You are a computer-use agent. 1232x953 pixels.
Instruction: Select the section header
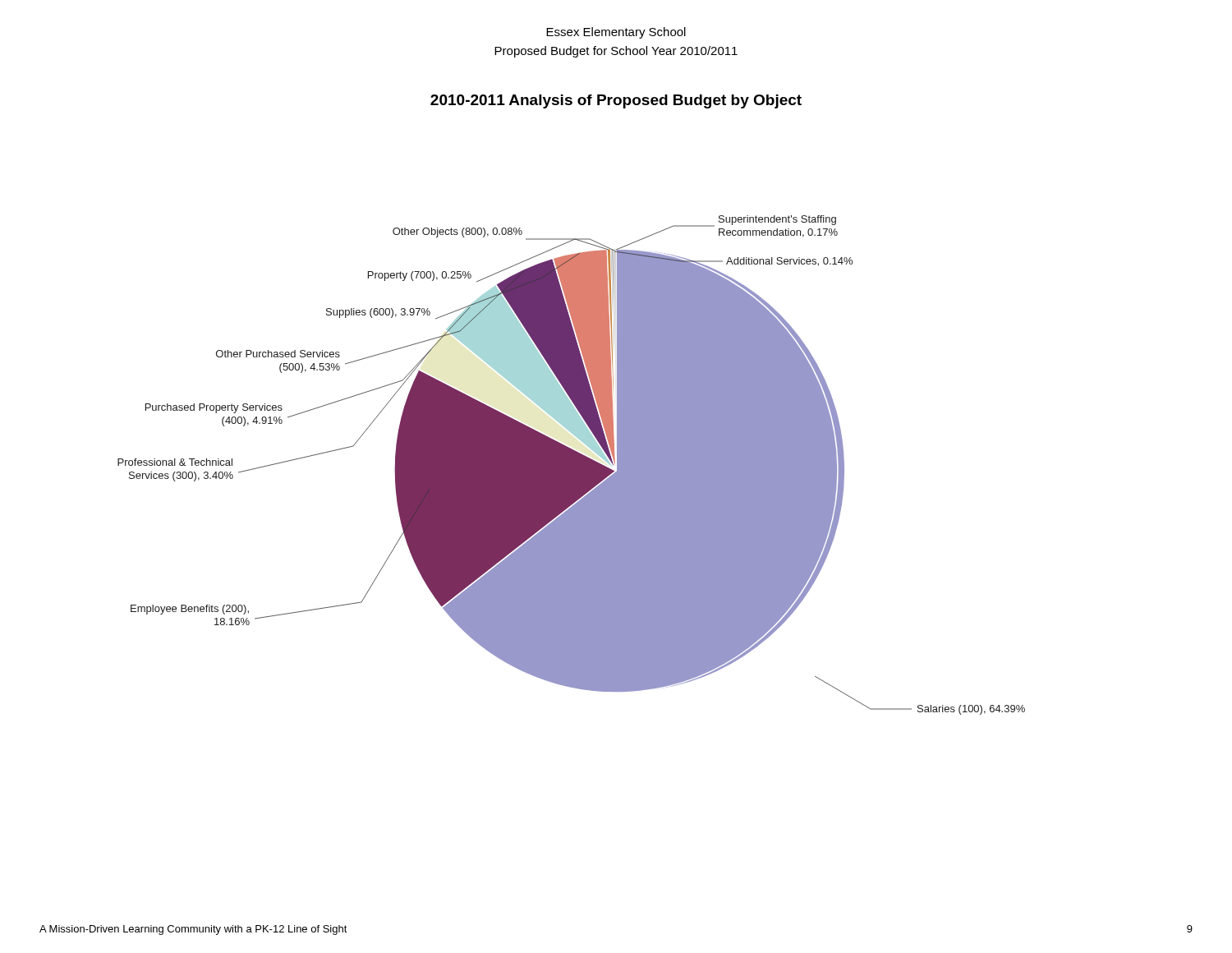[616, 100]
